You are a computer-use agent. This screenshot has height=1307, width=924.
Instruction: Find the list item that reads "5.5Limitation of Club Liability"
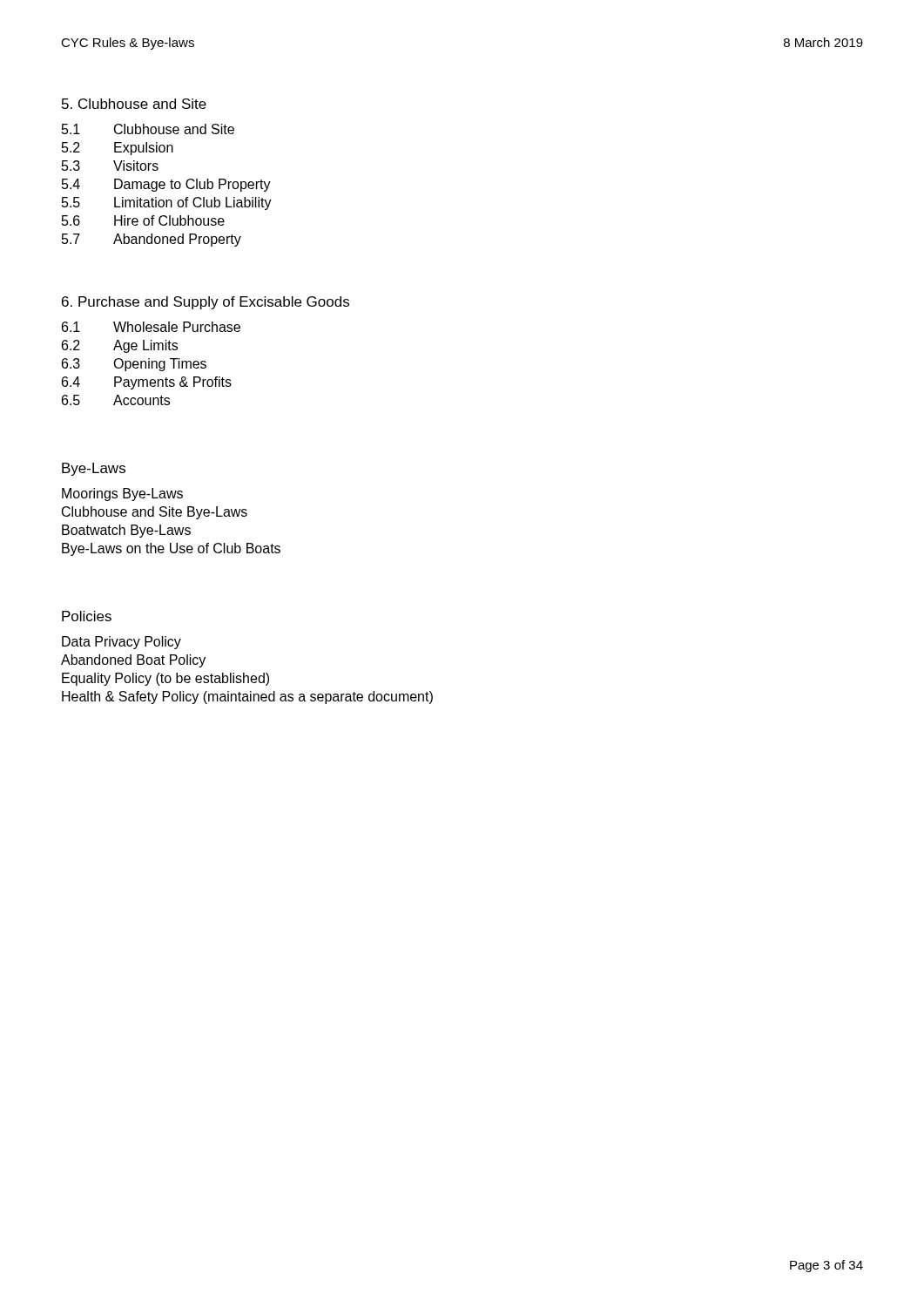[167, 203]
